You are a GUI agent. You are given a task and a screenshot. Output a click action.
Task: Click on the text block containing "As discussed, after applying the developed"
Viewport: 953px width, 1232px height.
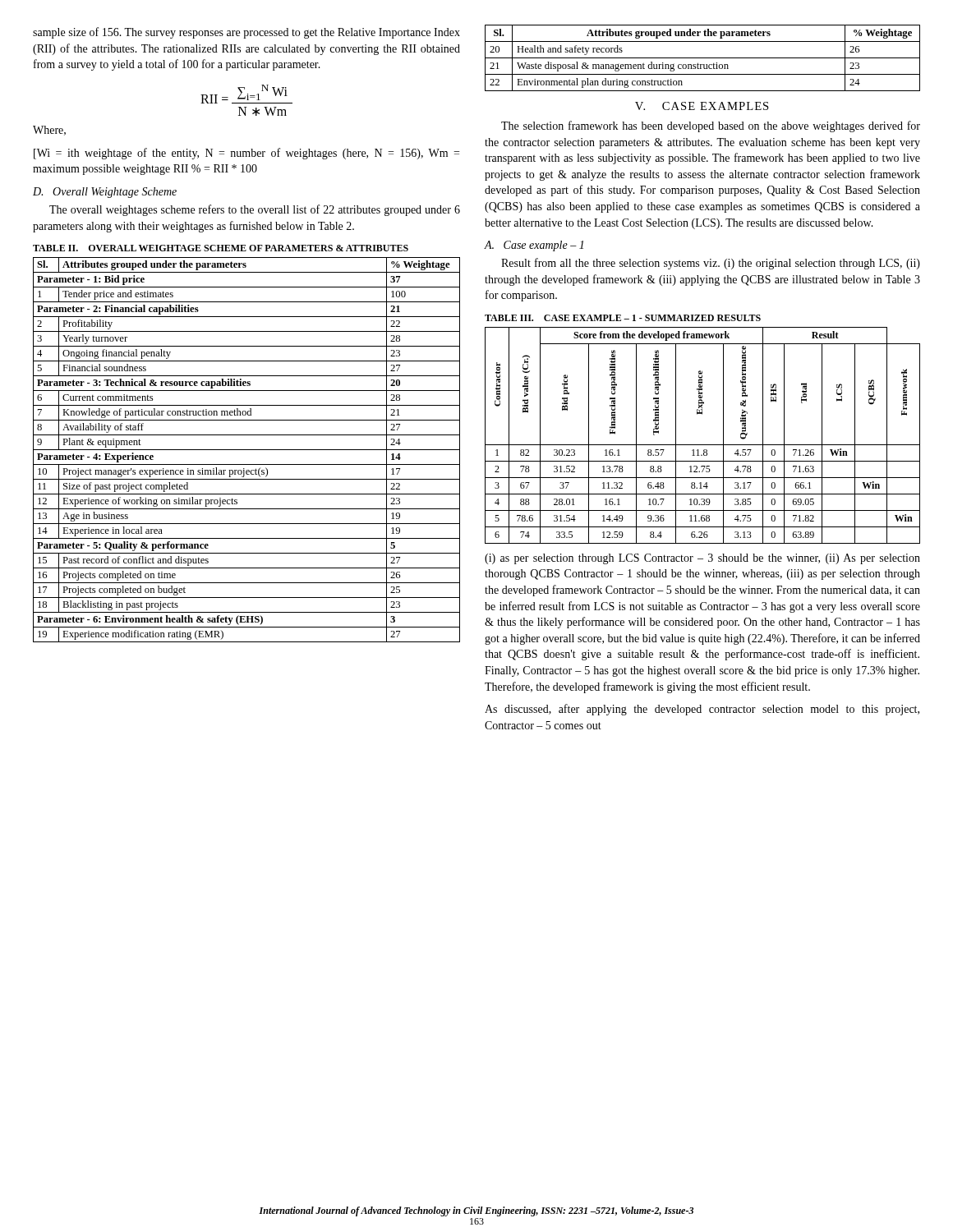click(702, 717)
